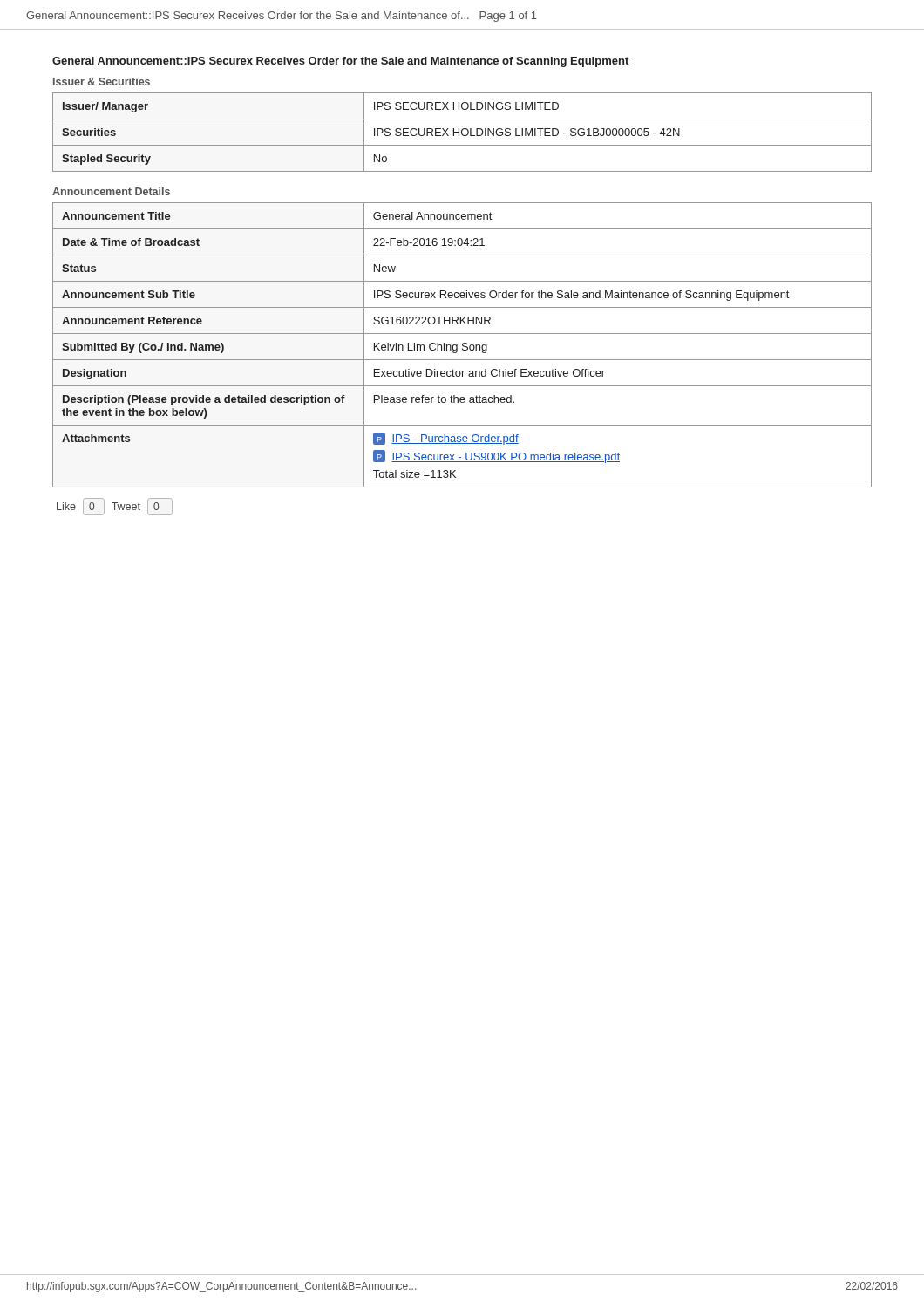Viewport: 924px width, 1308px height.
Task: Locate the text "Announcement Details"
Action: [x=111, y=192]
